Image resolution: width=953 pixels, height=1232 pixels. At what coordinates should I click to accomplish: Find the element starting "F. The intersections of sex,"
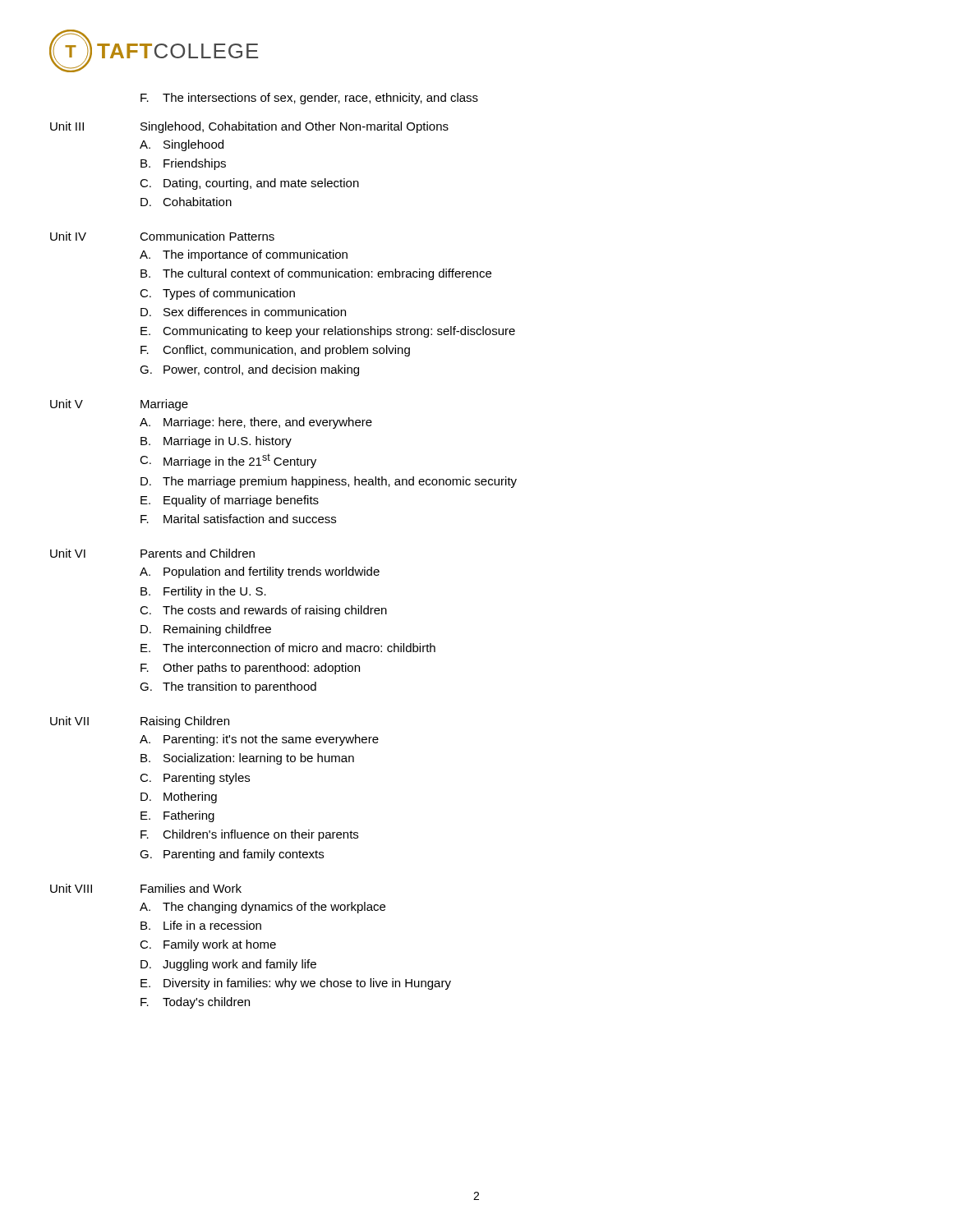[309, 97]
